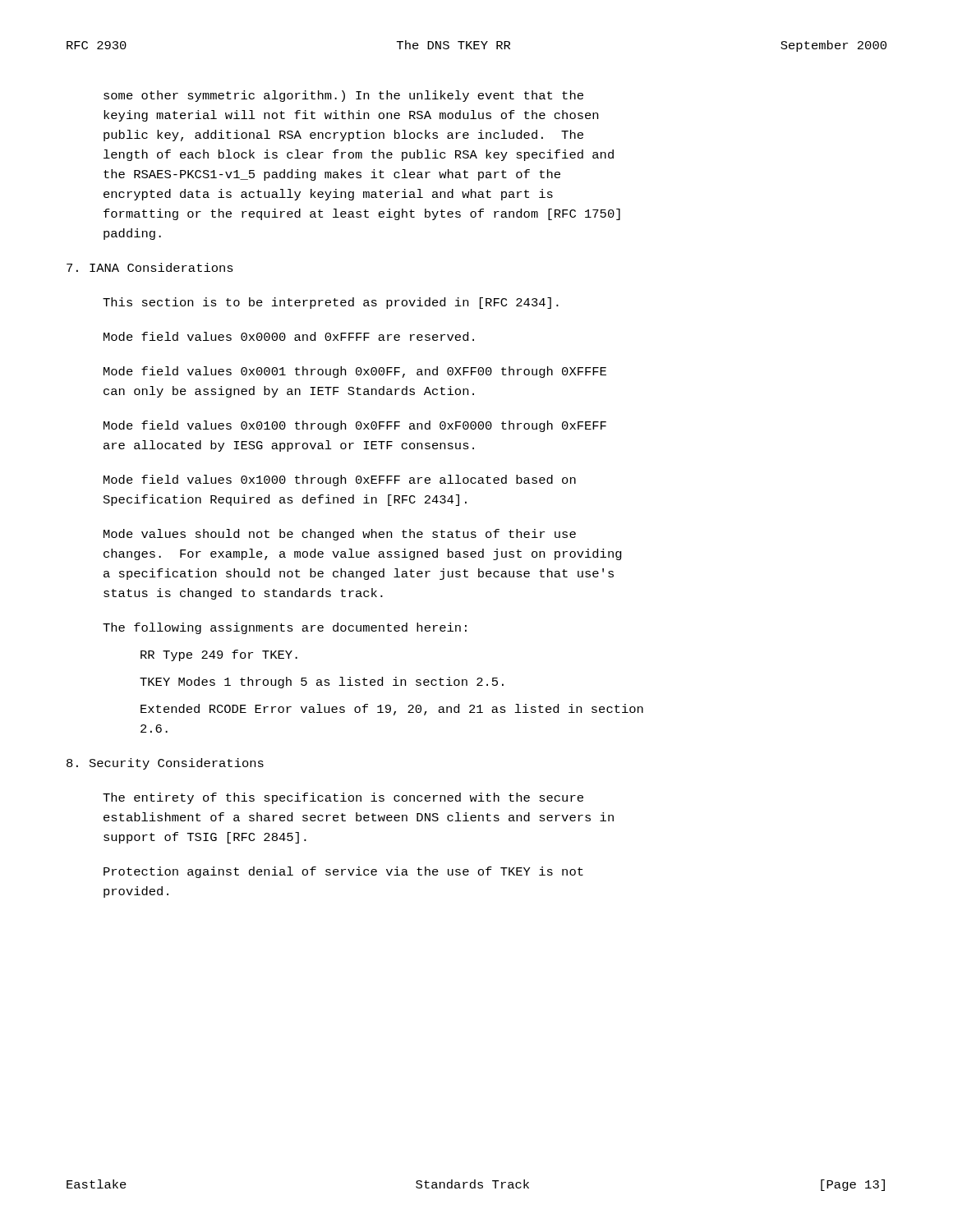Viewport: 953px width, 1232px height.
Task: Where is the passage that starts "The following assignments"?
Action: 286,629
